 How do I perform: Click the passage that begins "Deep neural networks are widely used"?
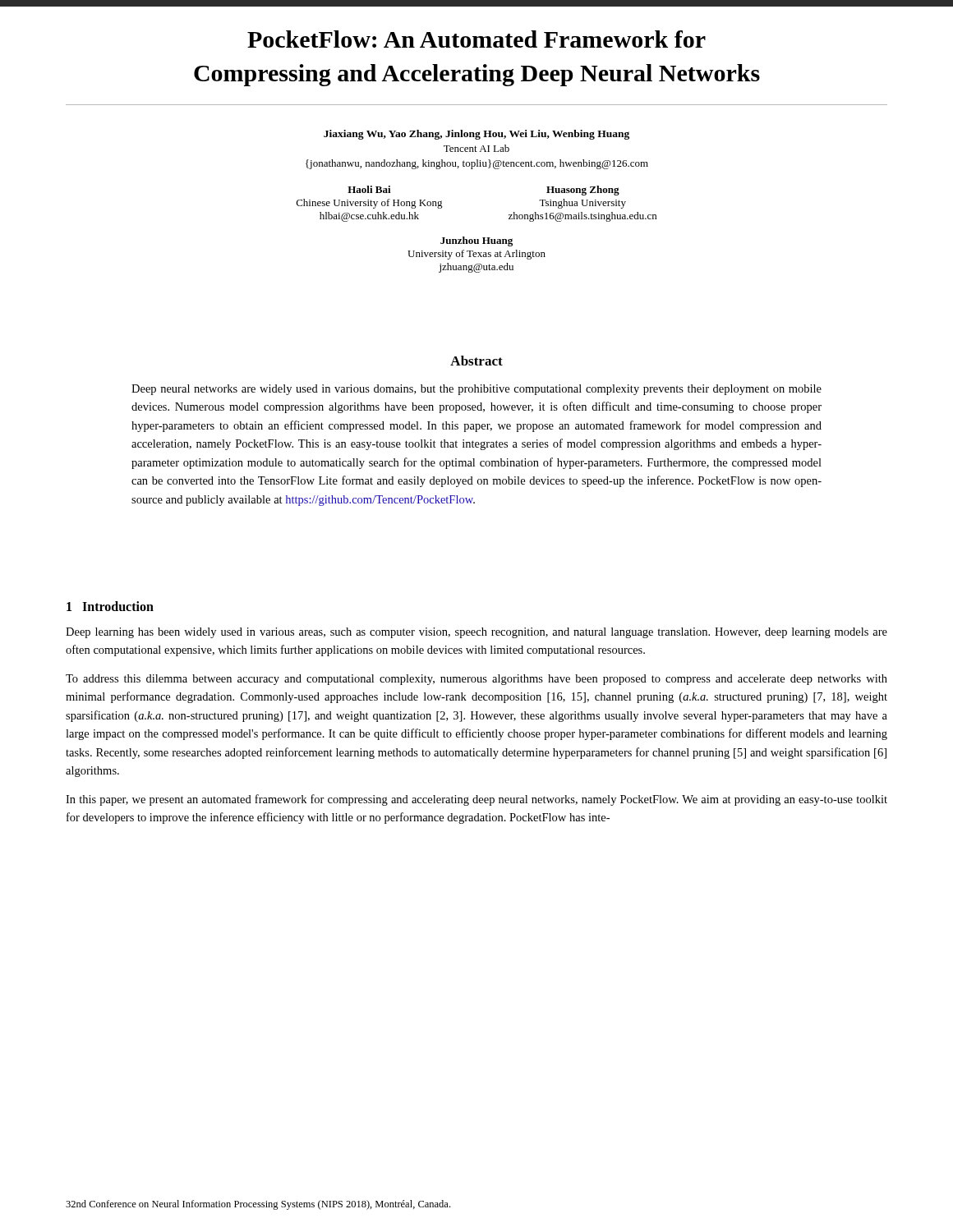(476, 444)
